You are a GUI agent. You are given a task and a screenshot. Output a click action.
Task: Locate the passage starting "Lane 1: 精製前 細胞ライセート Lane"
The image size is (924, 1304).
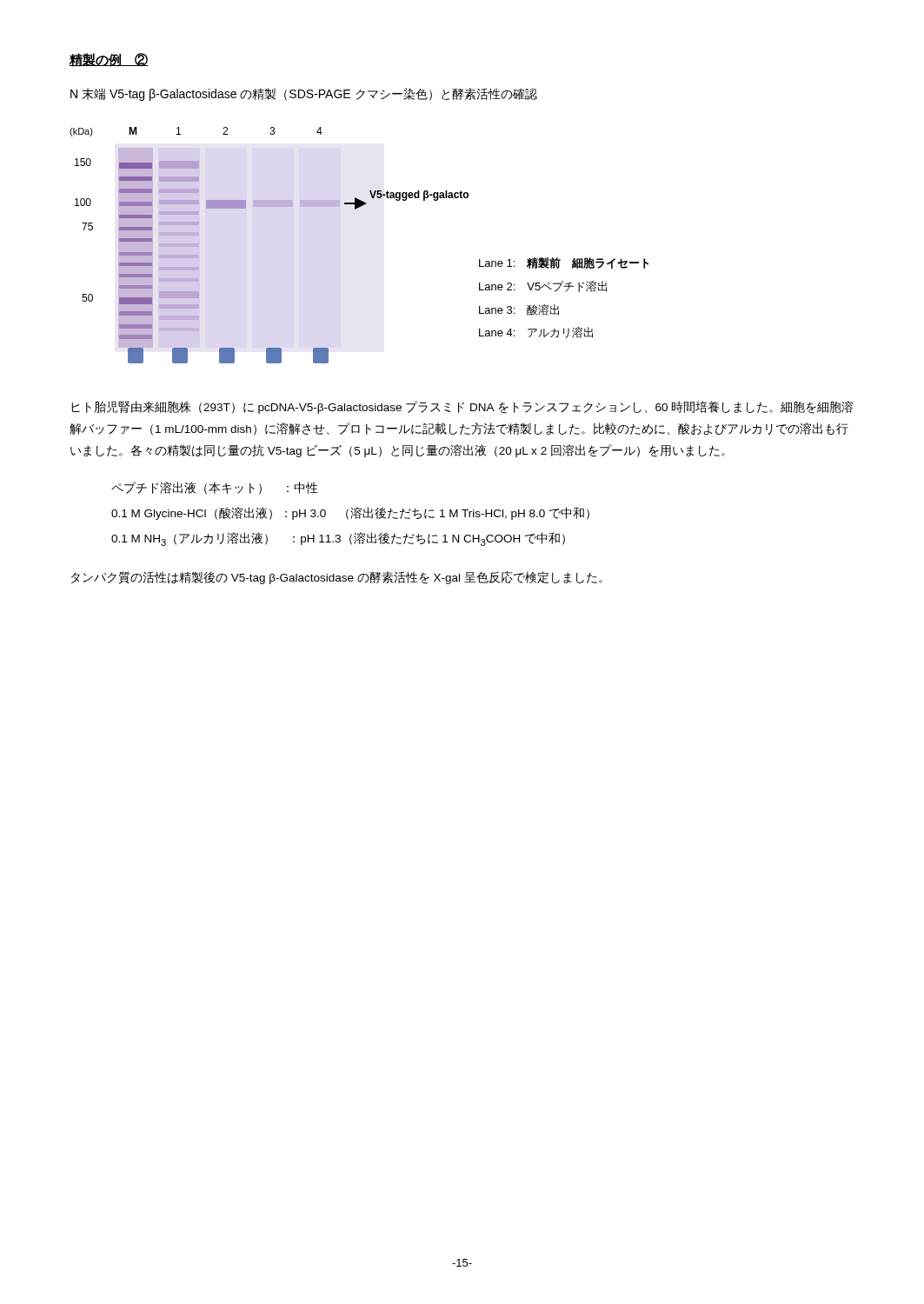[565, 298]
